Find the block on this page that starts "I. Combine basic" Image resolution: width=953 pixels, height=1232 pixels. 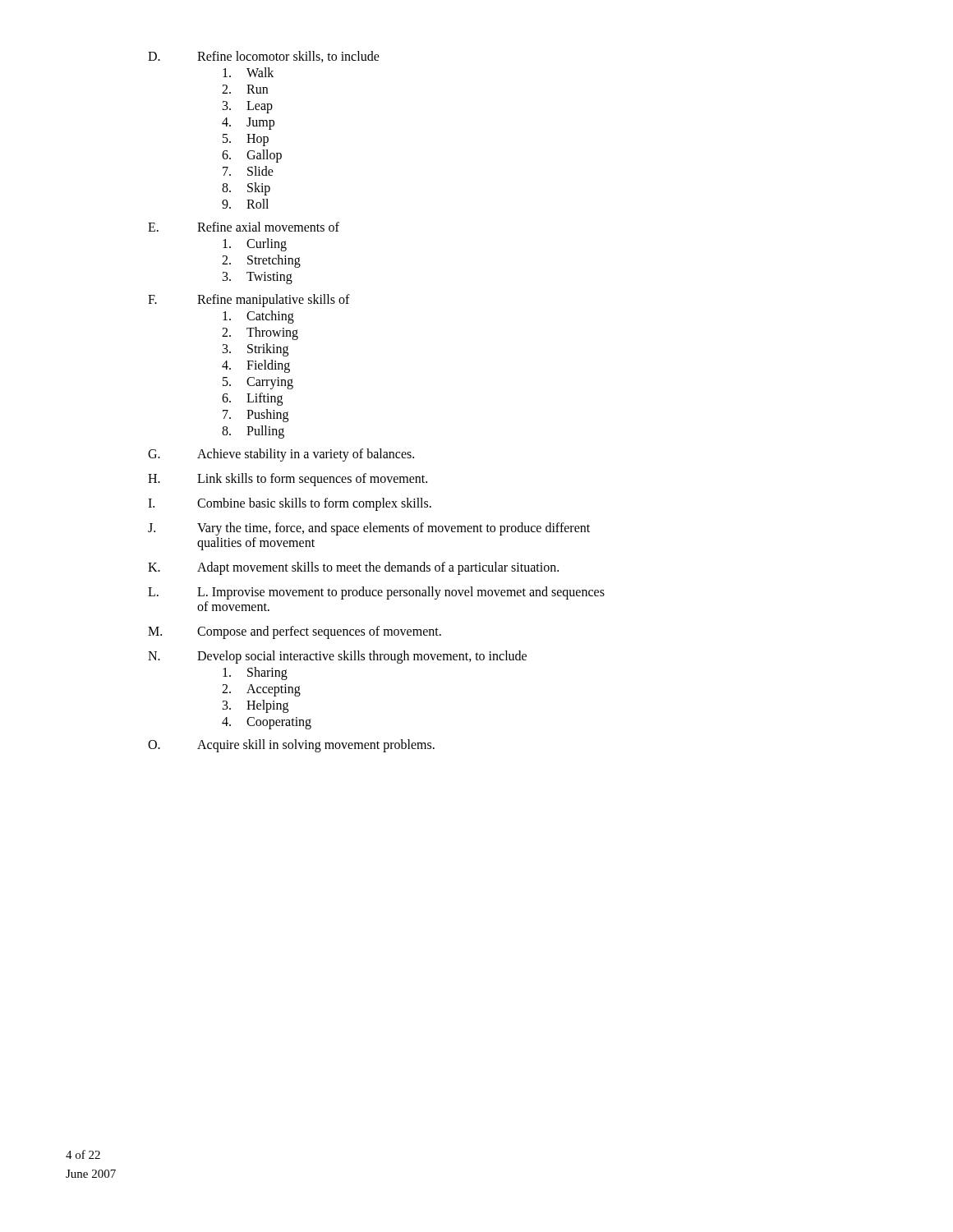click(x=290, y=504)
